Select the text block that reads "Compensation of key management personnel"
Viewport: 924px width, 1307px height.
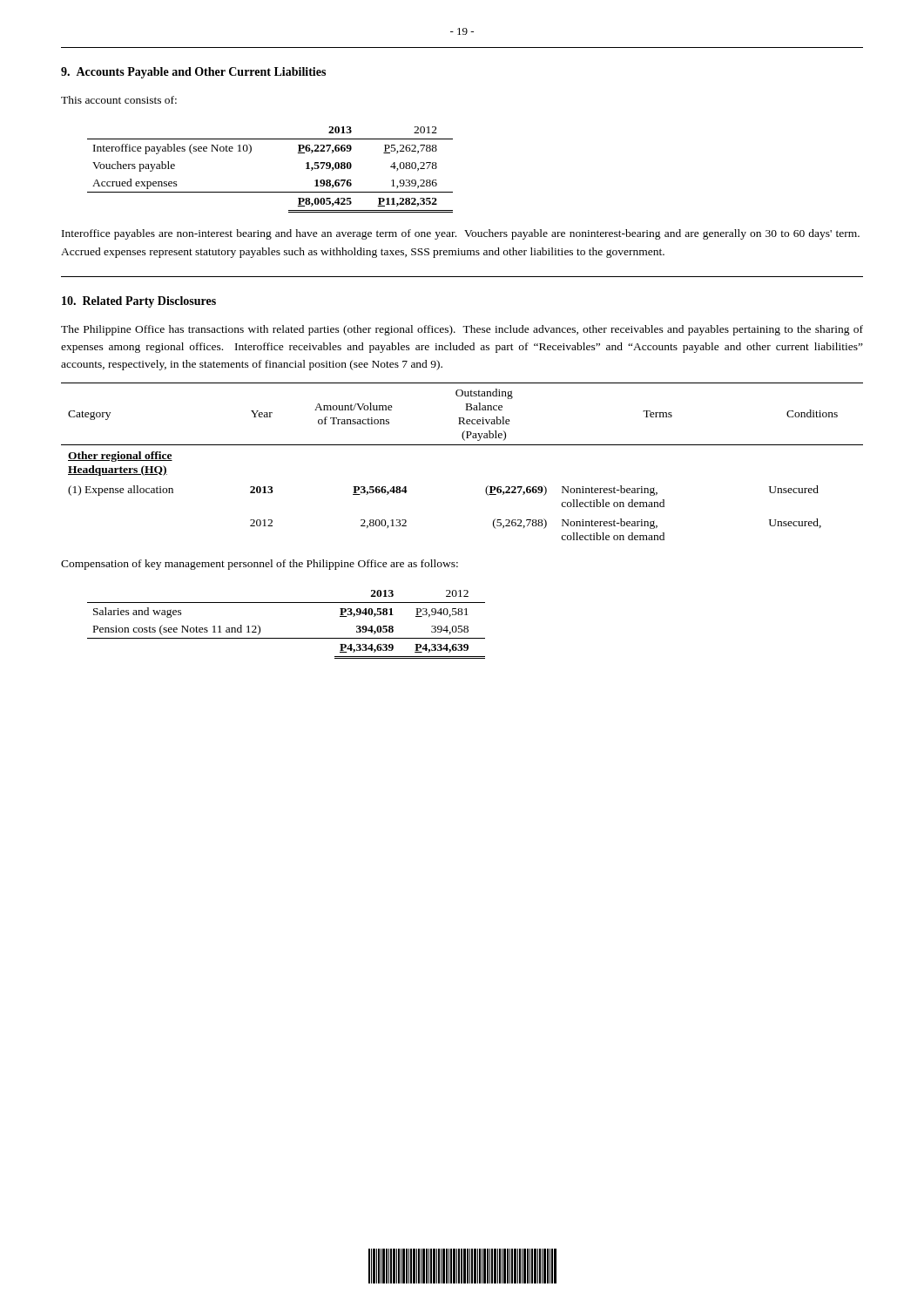pyautogui.click(x=260, y=563)
